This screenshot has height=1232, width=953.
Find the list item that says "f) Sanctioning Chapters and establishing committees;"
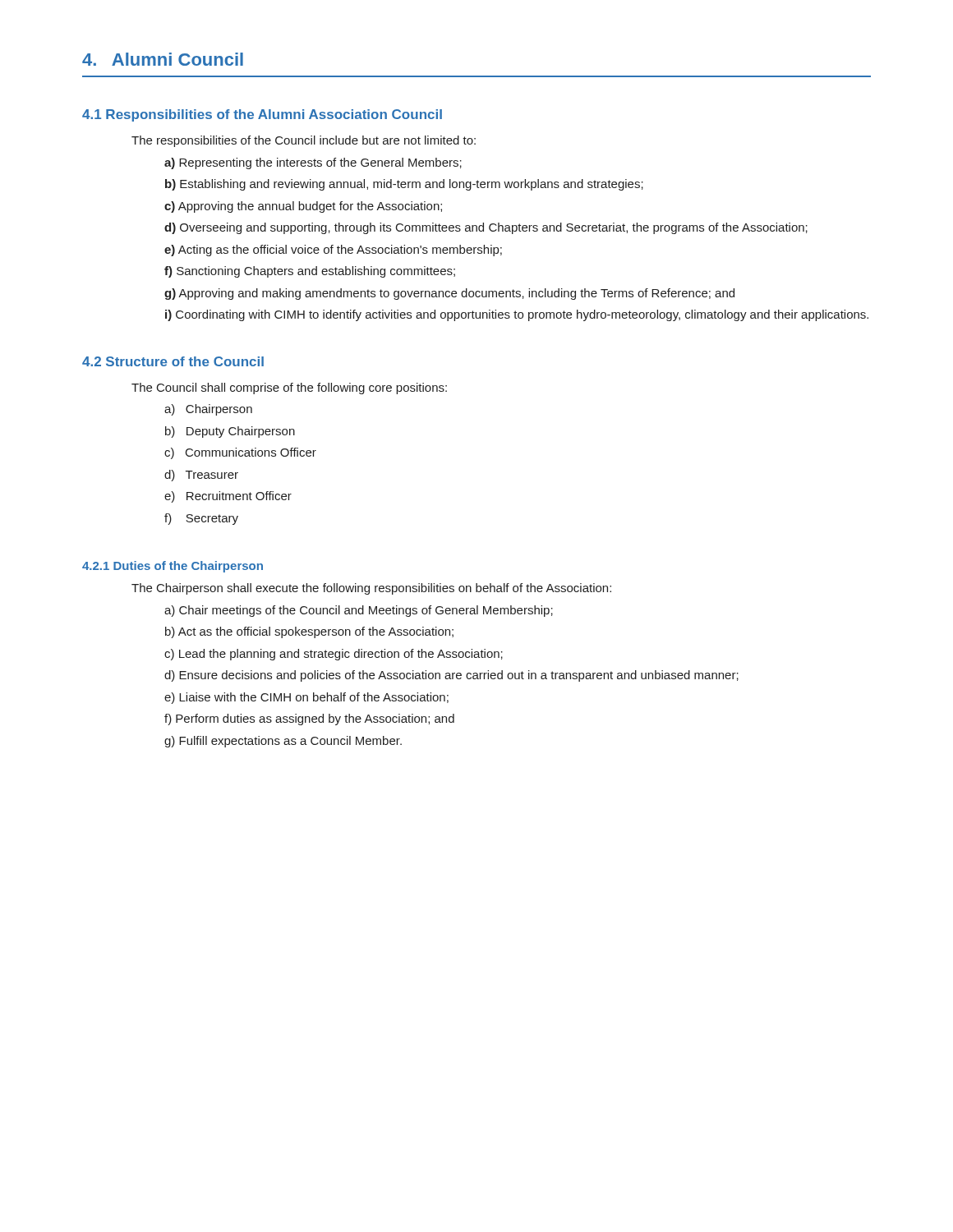(310, 271)
